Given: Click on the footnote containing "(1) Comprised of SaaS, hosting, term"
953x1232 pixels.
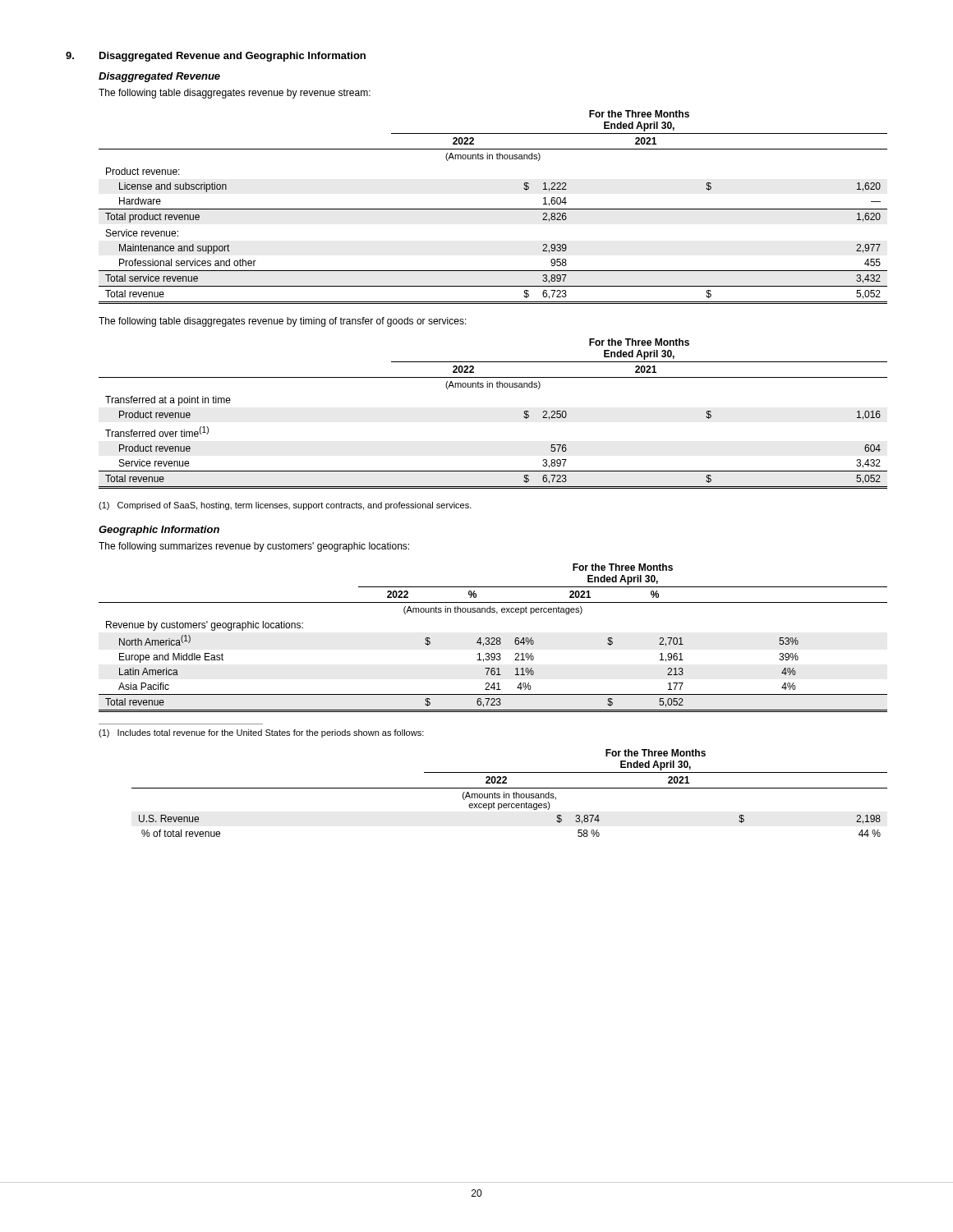Looking at the screenshot, I should click(x=285, y=505).
